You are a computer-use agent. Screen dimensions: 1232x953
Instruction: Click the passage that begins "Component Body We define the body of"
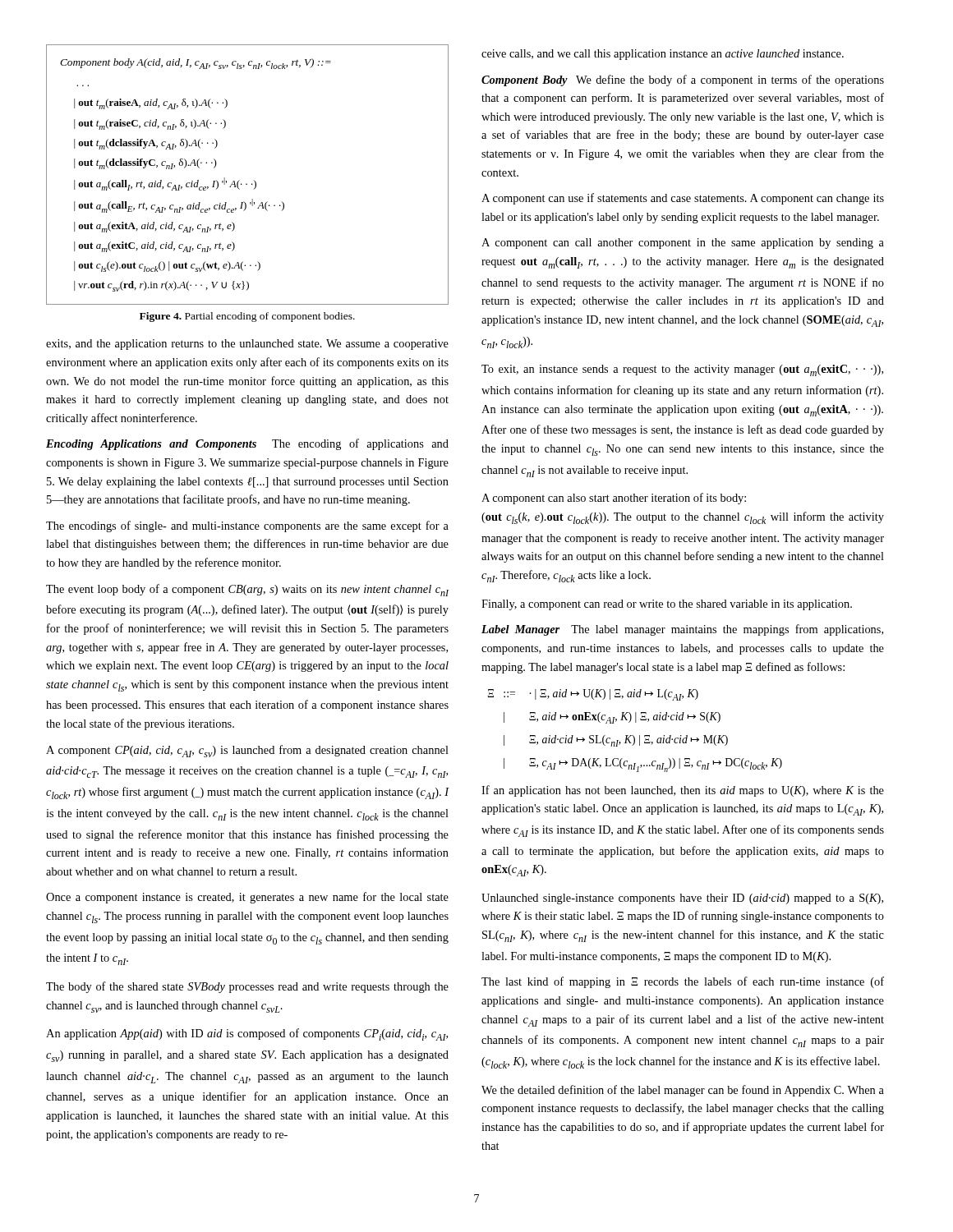pos(683,126)
